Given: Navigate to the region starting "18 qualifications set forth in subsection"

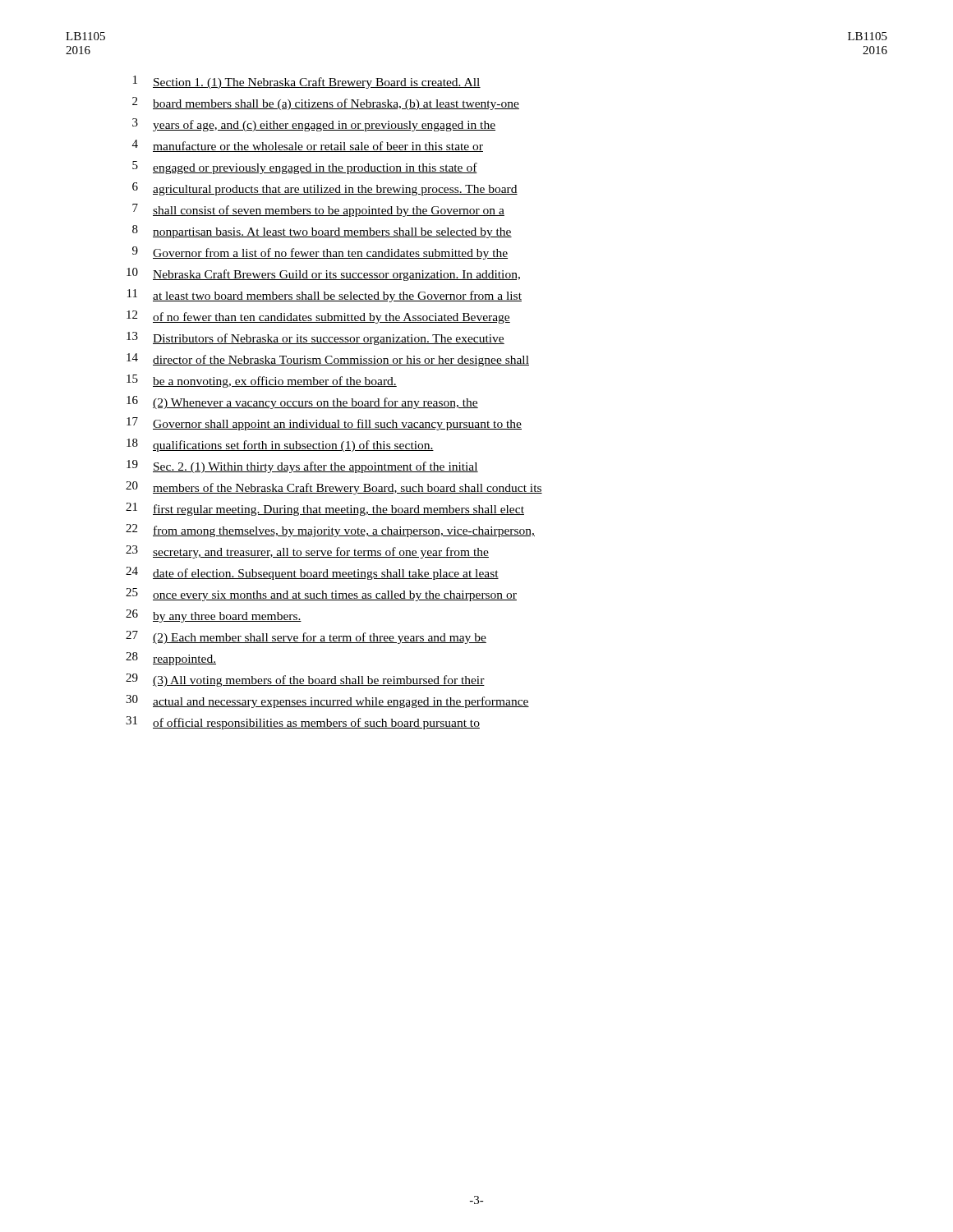Looking at the screenshot, I should tap(280, 445).
